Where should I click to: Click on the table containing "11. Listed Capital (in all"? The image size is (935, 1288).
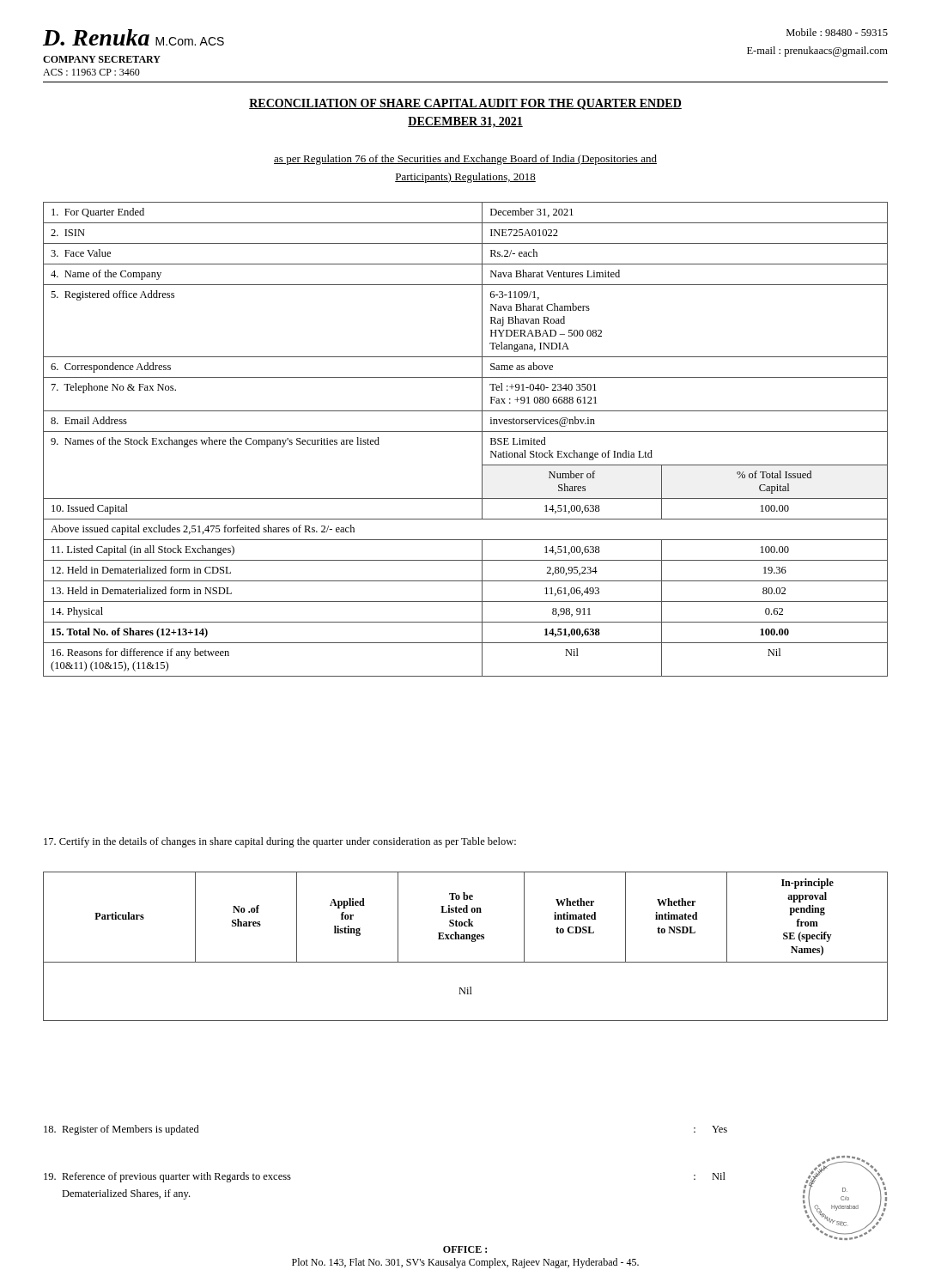point(465,439)
